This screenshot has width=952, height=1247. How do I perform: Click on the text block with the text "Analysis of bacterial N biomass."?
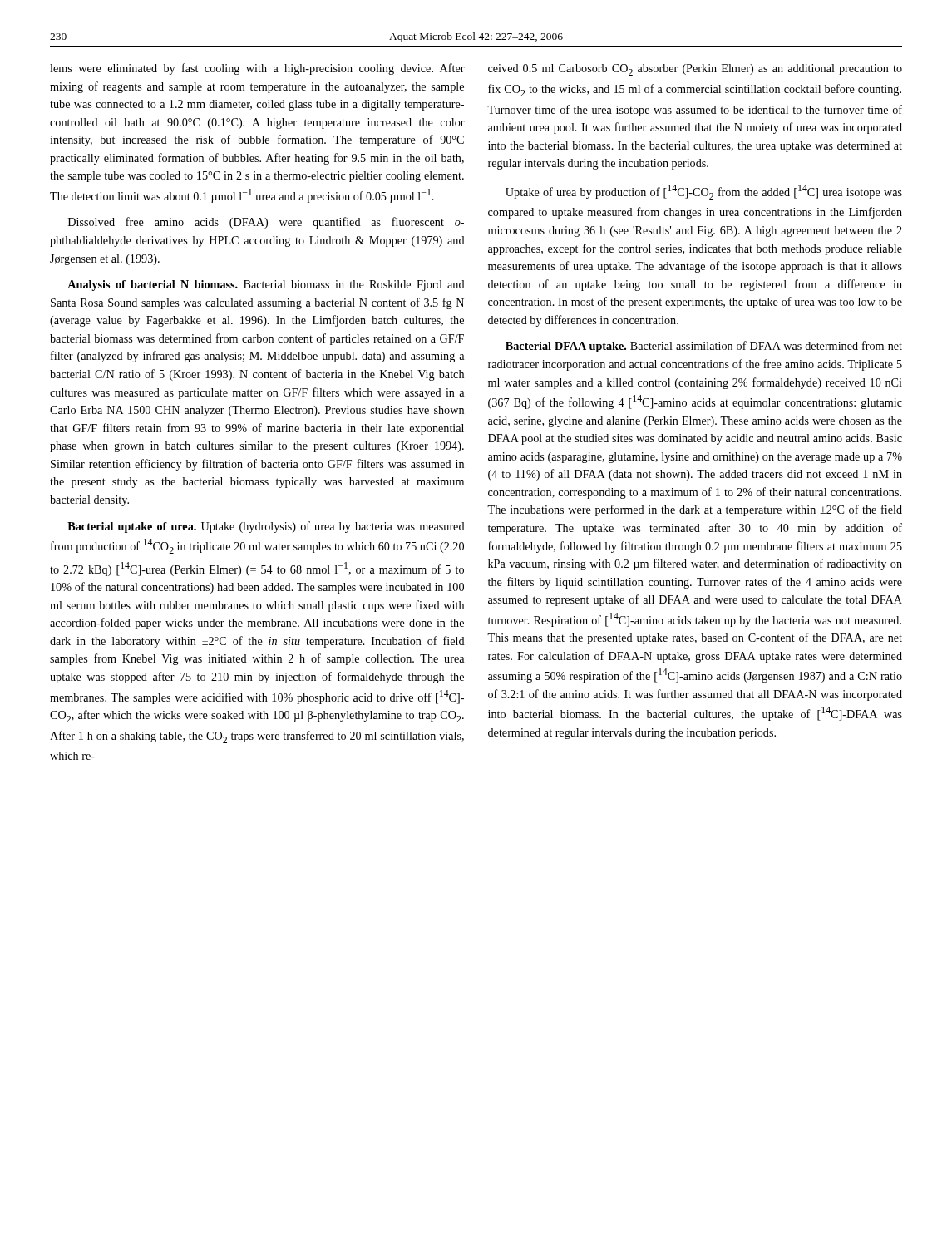click(x=257, y=393)
